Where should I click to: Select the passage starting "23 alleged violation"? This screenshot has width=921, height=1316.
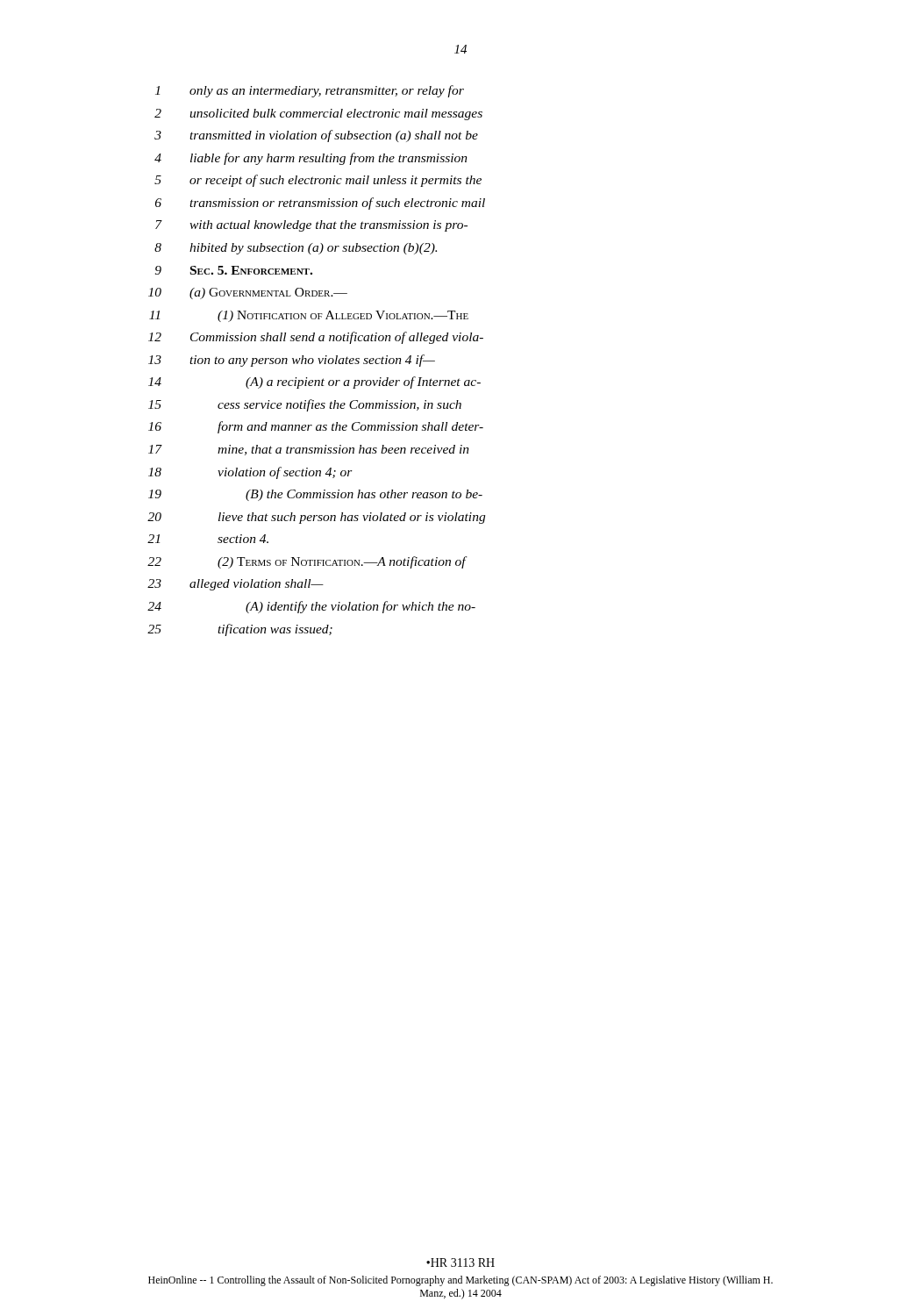223,584
